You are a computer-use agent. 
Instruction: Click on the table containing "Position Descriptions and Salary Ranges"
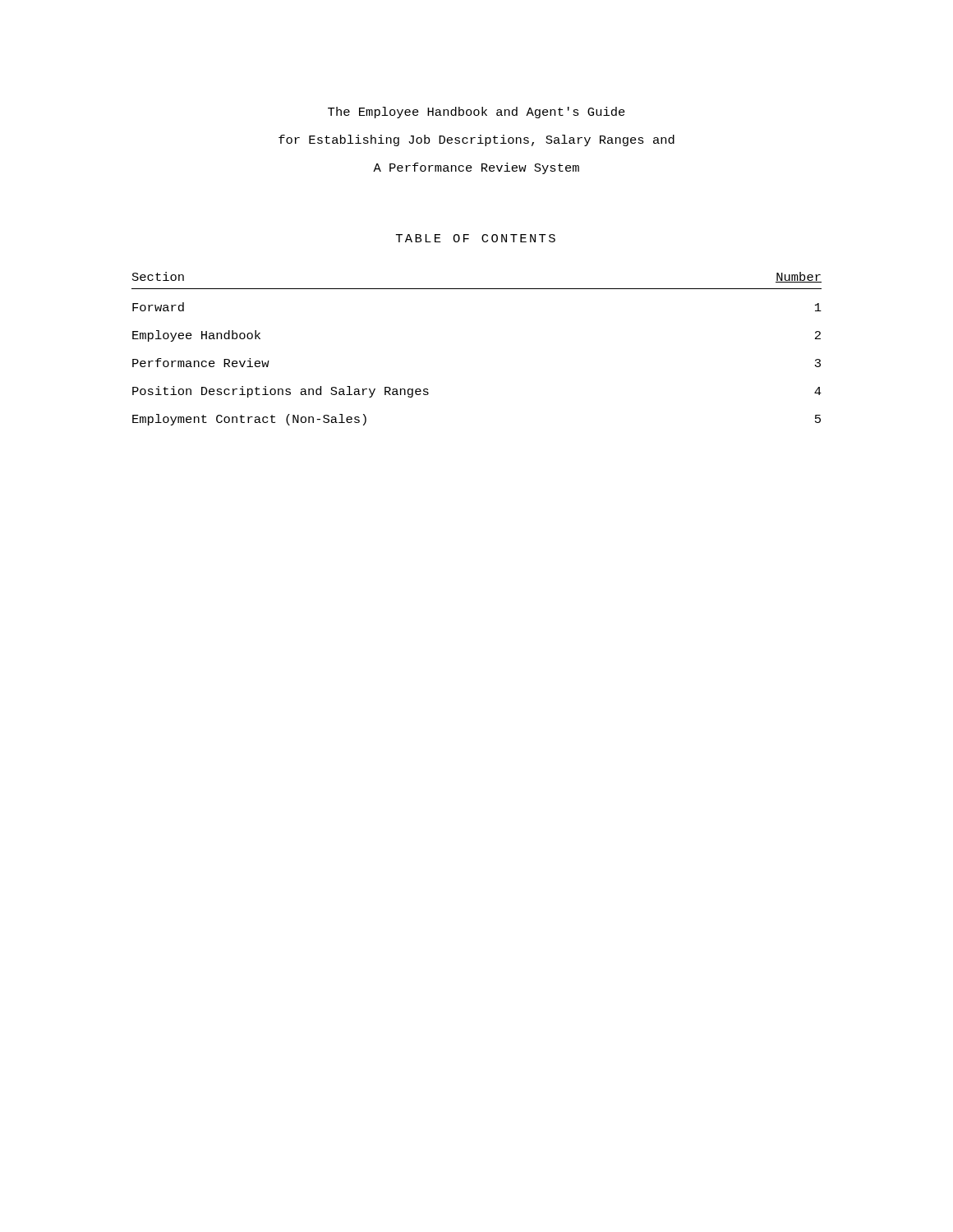click(x=476, y=349)
